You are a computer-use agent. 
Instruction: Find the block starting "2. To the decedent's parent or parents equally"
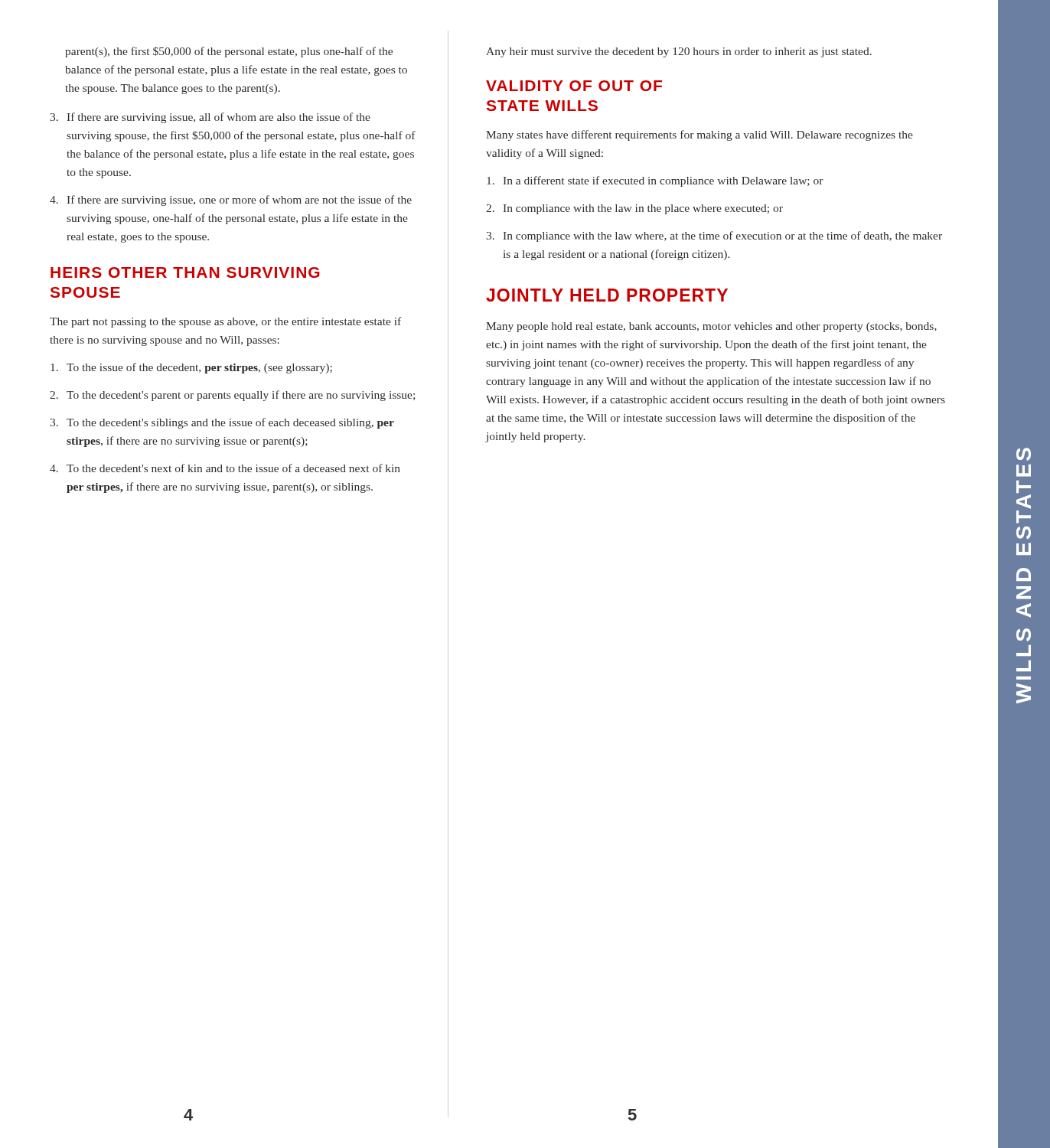pyautogui.click(x=233, y=395)
